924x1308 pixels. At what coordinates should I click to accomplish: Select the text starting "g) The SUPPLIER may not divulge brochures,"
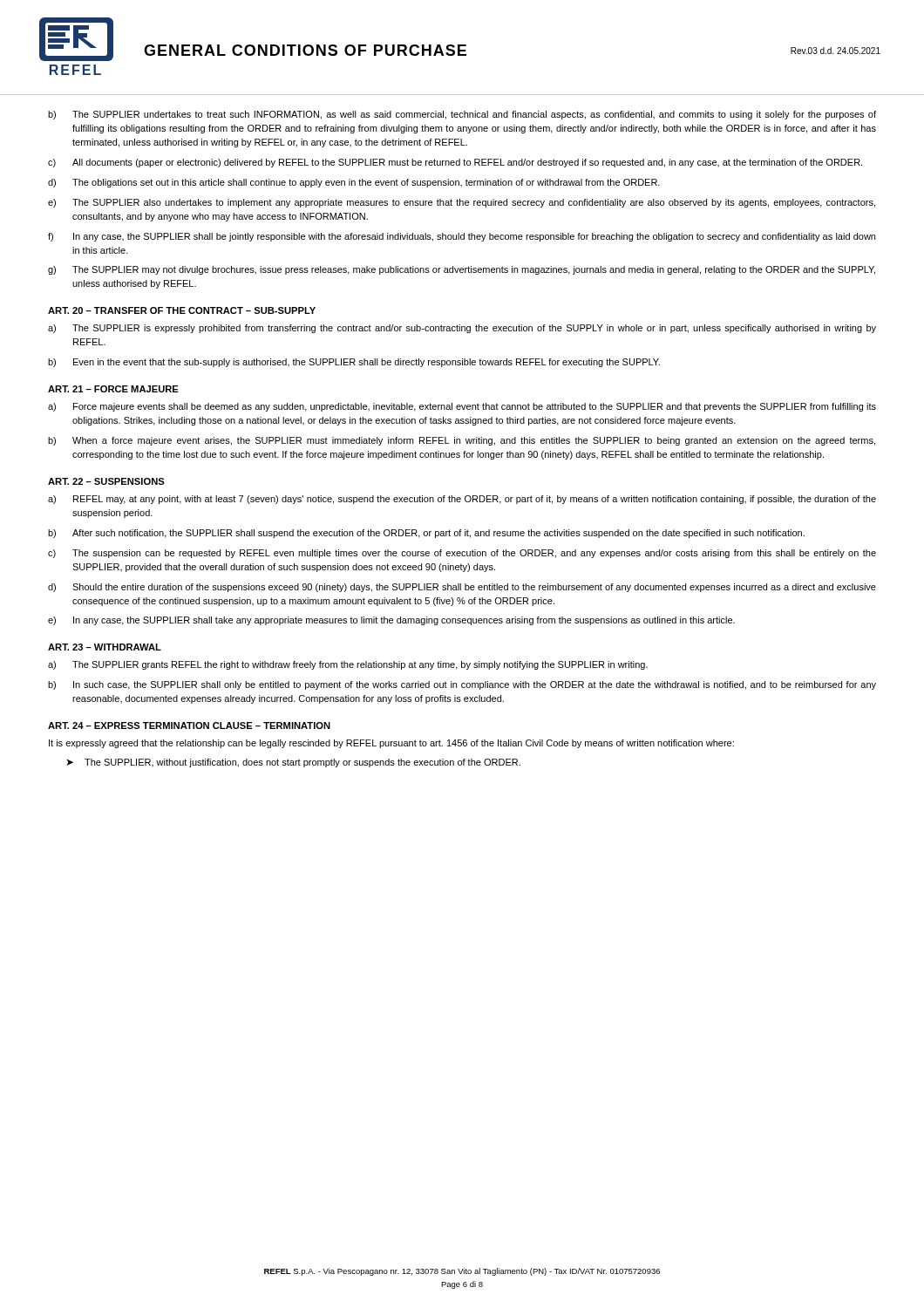(462, 278)
